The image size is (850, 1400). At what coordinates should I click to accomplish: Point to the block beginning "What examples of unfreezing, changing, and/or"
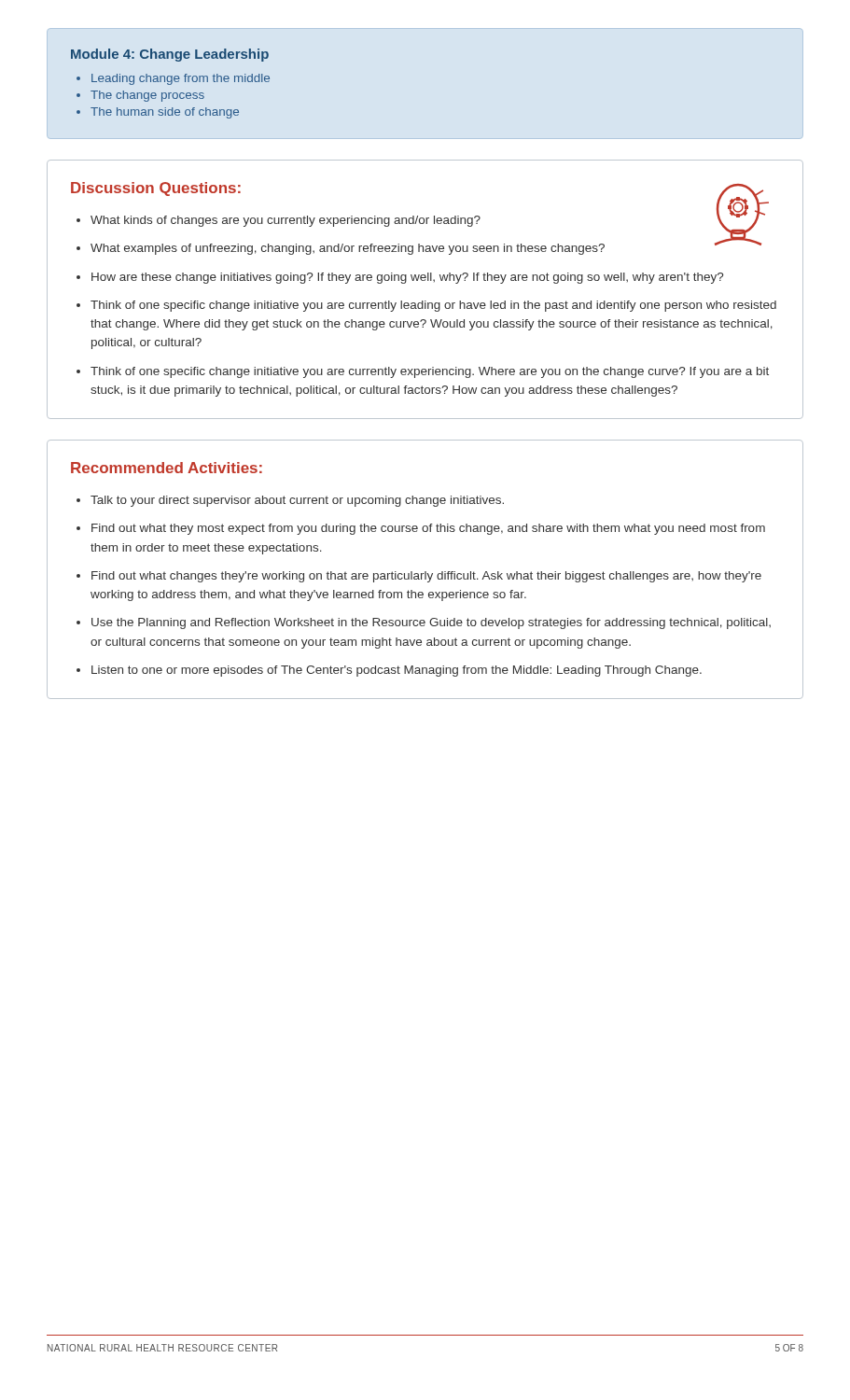[348, 248]
